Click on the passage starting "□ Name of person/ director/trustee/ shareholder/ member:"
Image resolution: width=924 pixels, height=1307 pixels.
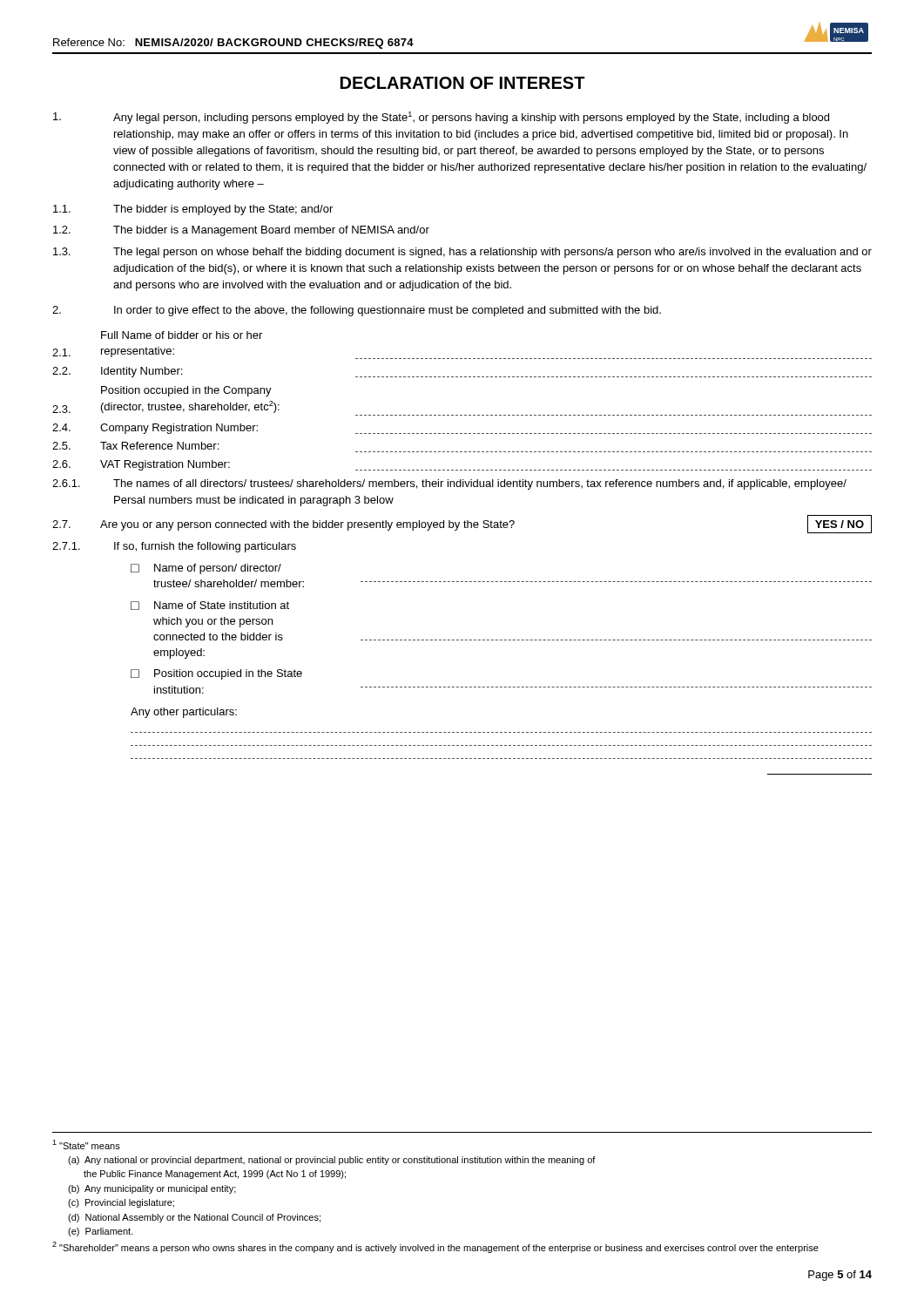(501, 576)
